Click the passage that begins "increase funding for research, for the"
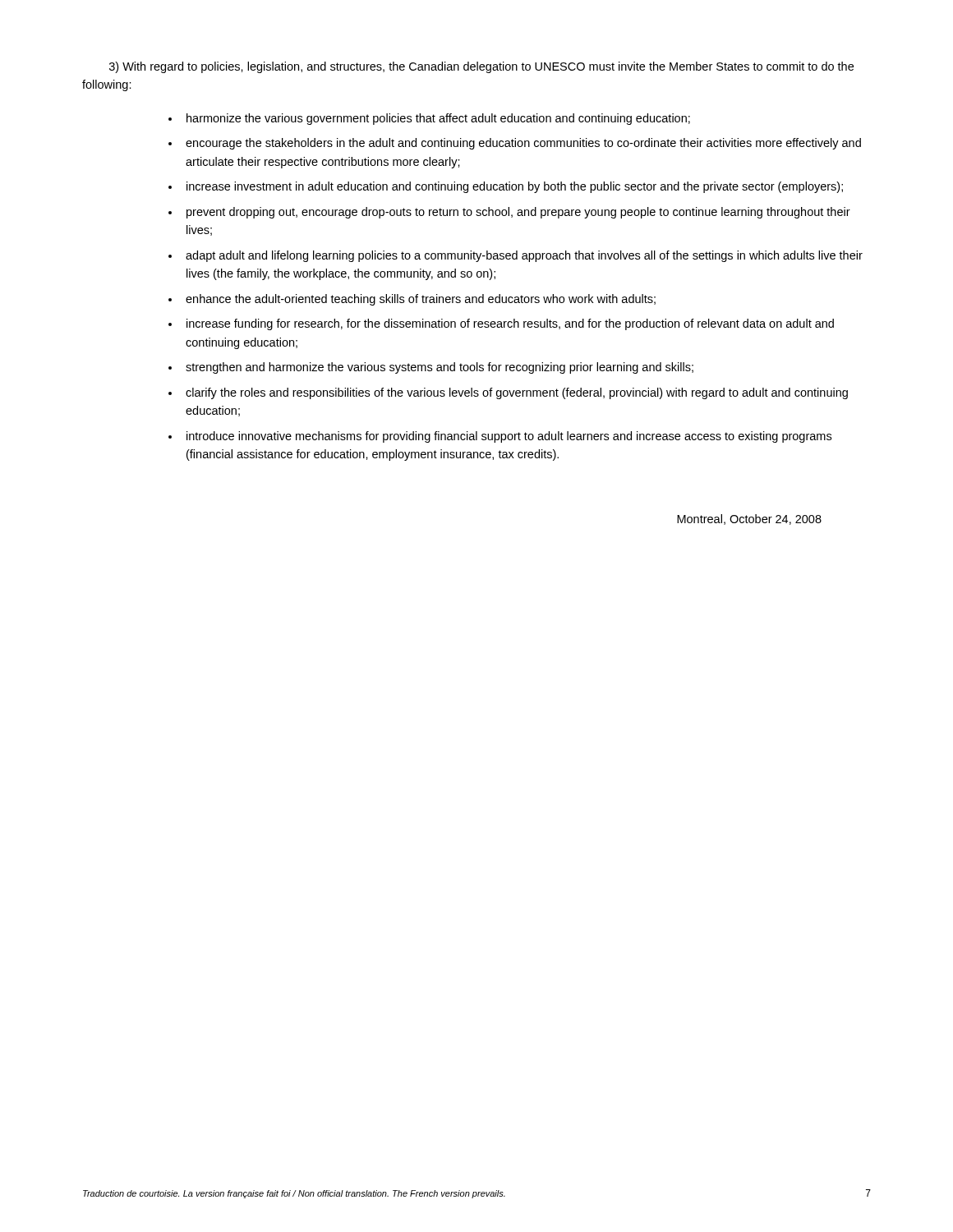 tap(510, 333)
